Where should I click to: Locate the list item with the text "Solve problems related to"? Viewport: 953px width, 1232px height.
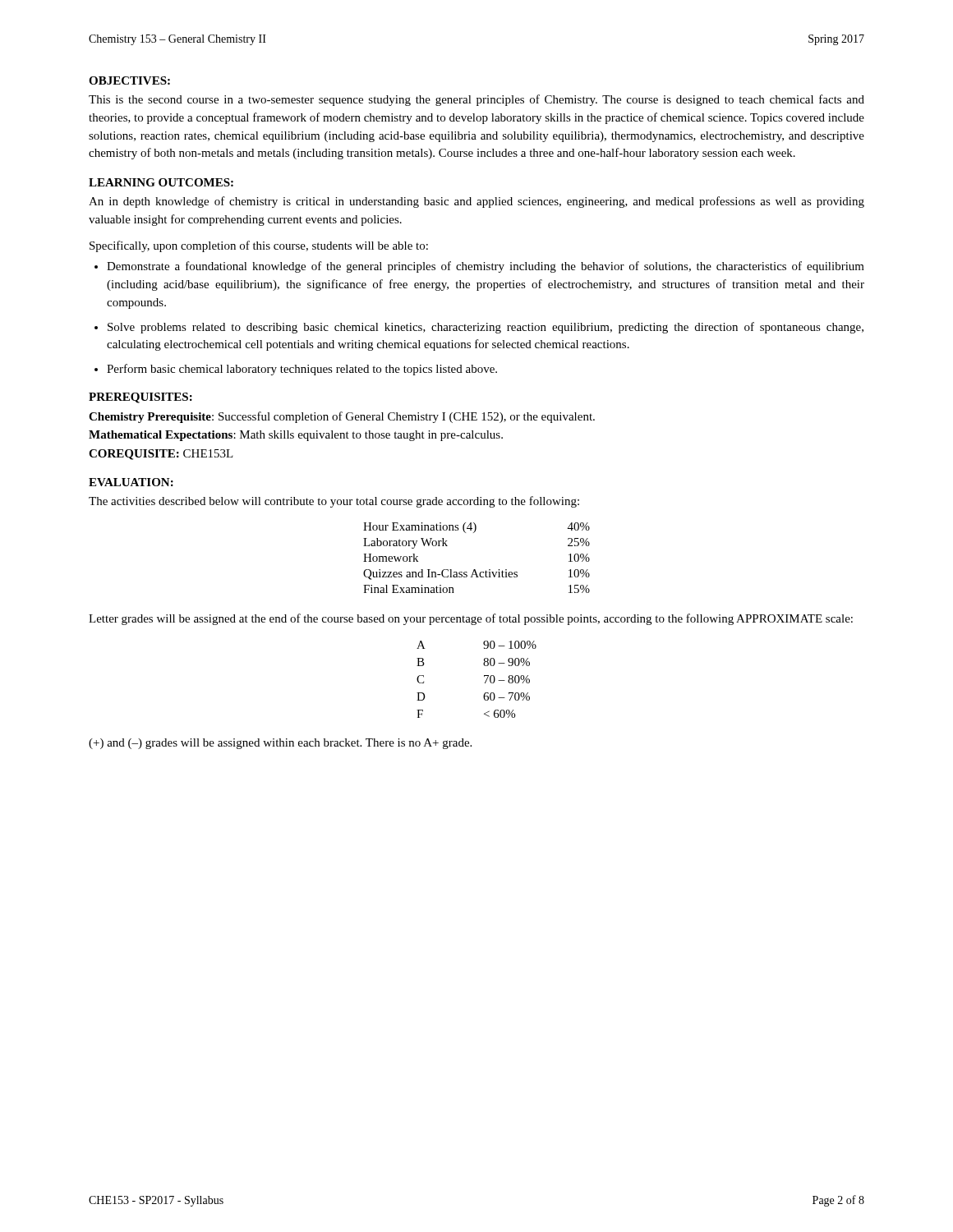pyautogui.click(x=486, y=335)
